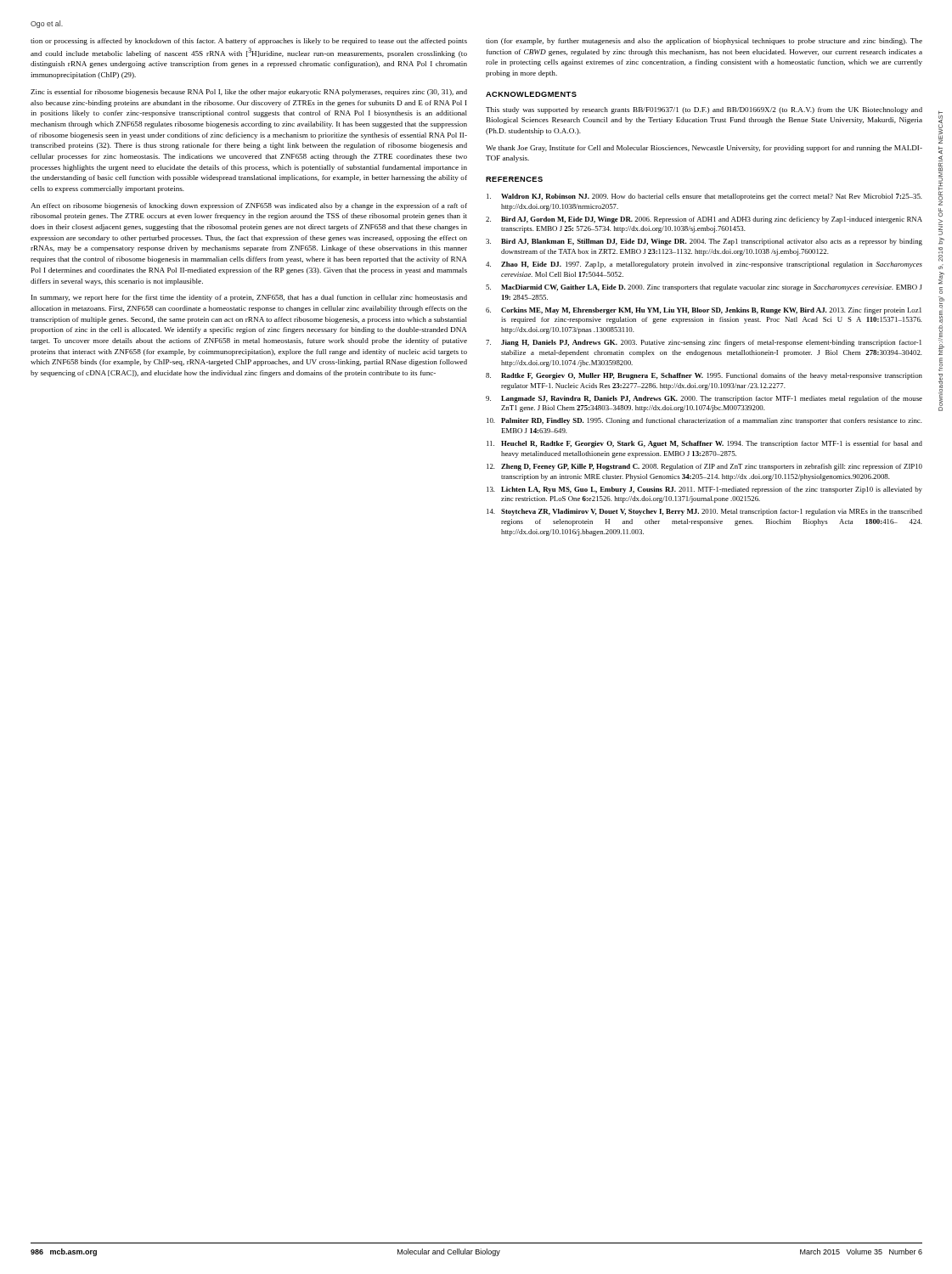This screenshot has height=1274, width=952.
Task: Find the region starting "tion (for example,"
Action: pos(704,57)
